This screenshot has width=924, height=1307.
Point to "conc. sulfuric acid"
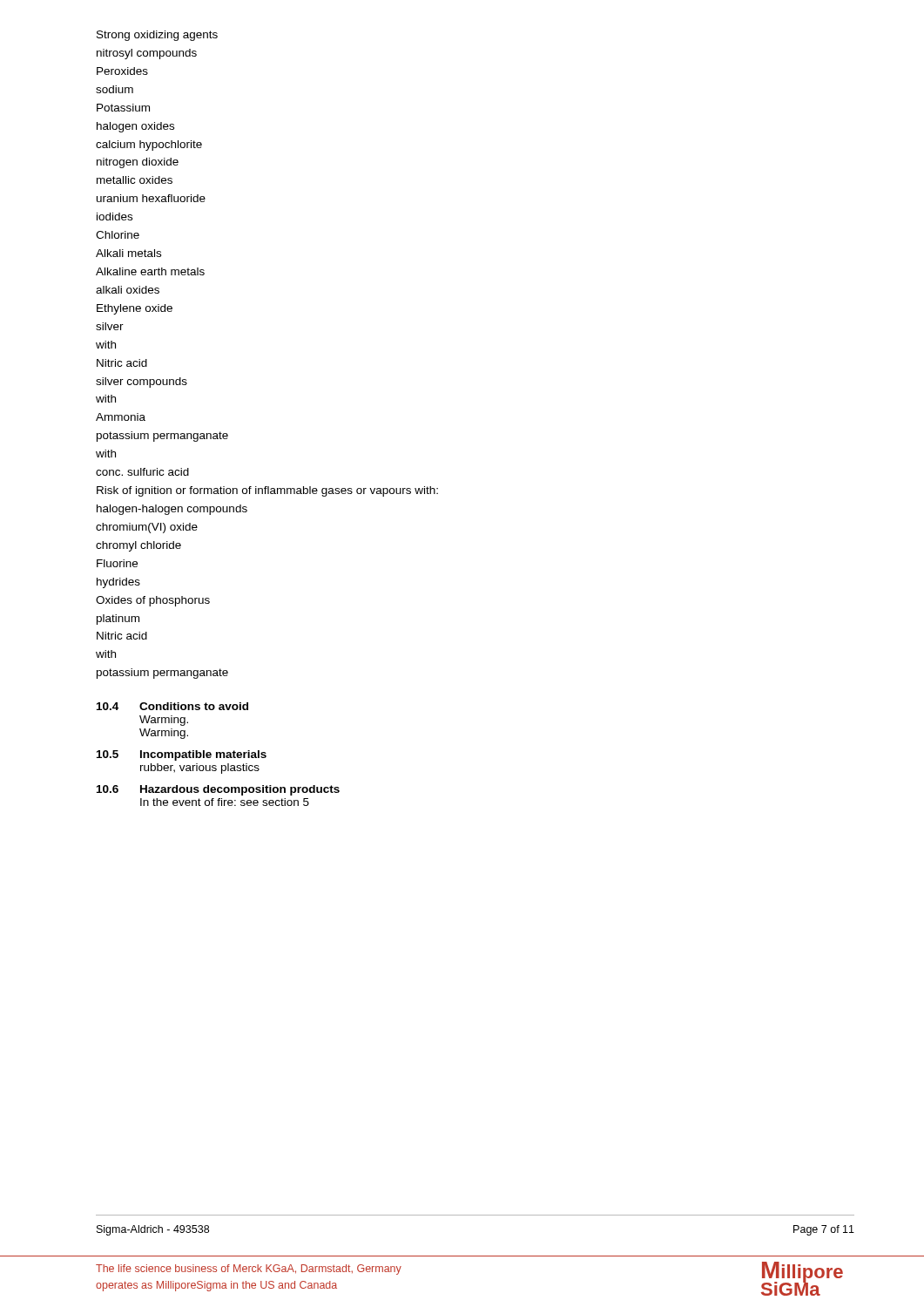(143, 472)
